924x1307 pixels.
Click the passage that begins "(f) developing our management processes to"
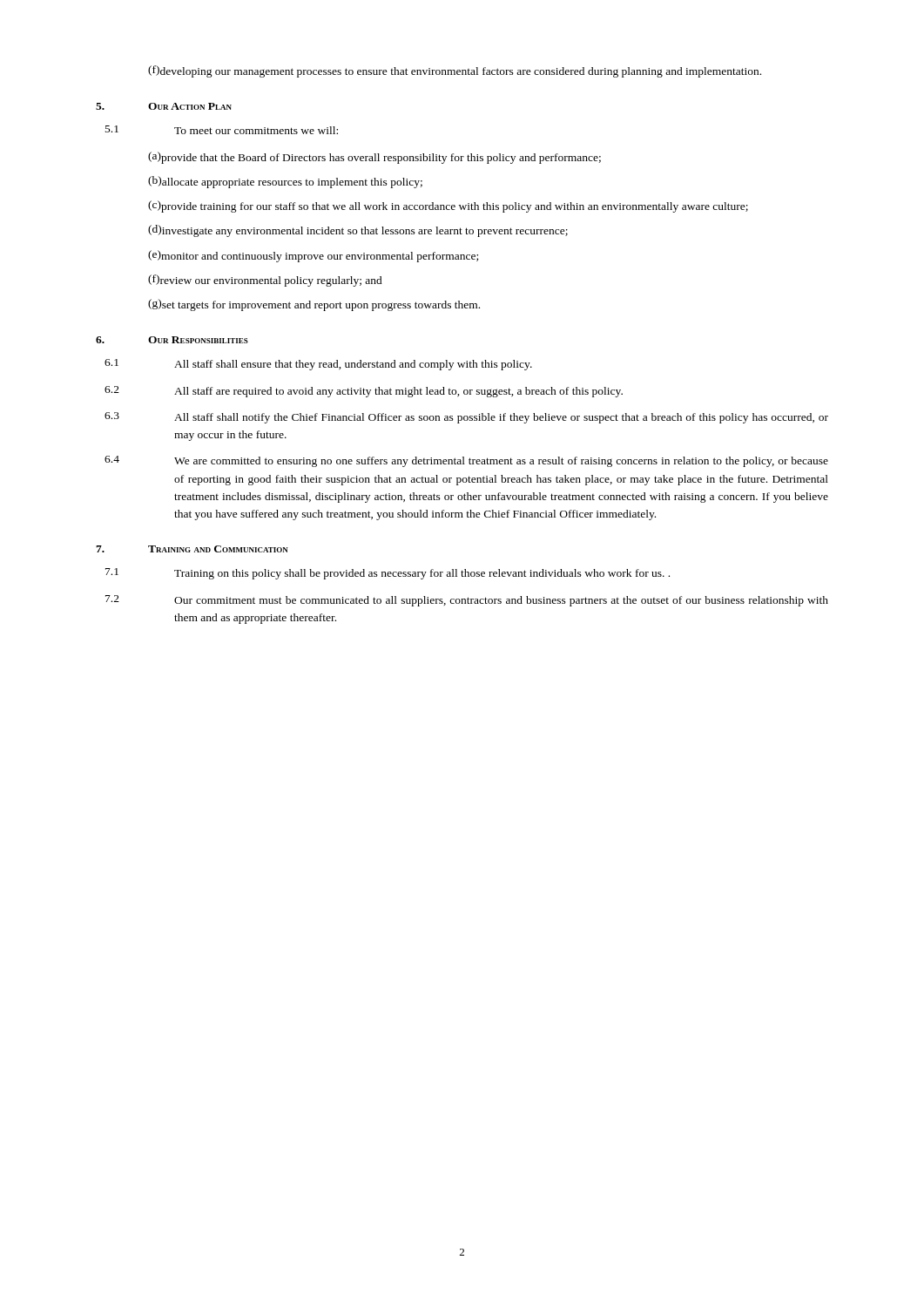462,72
